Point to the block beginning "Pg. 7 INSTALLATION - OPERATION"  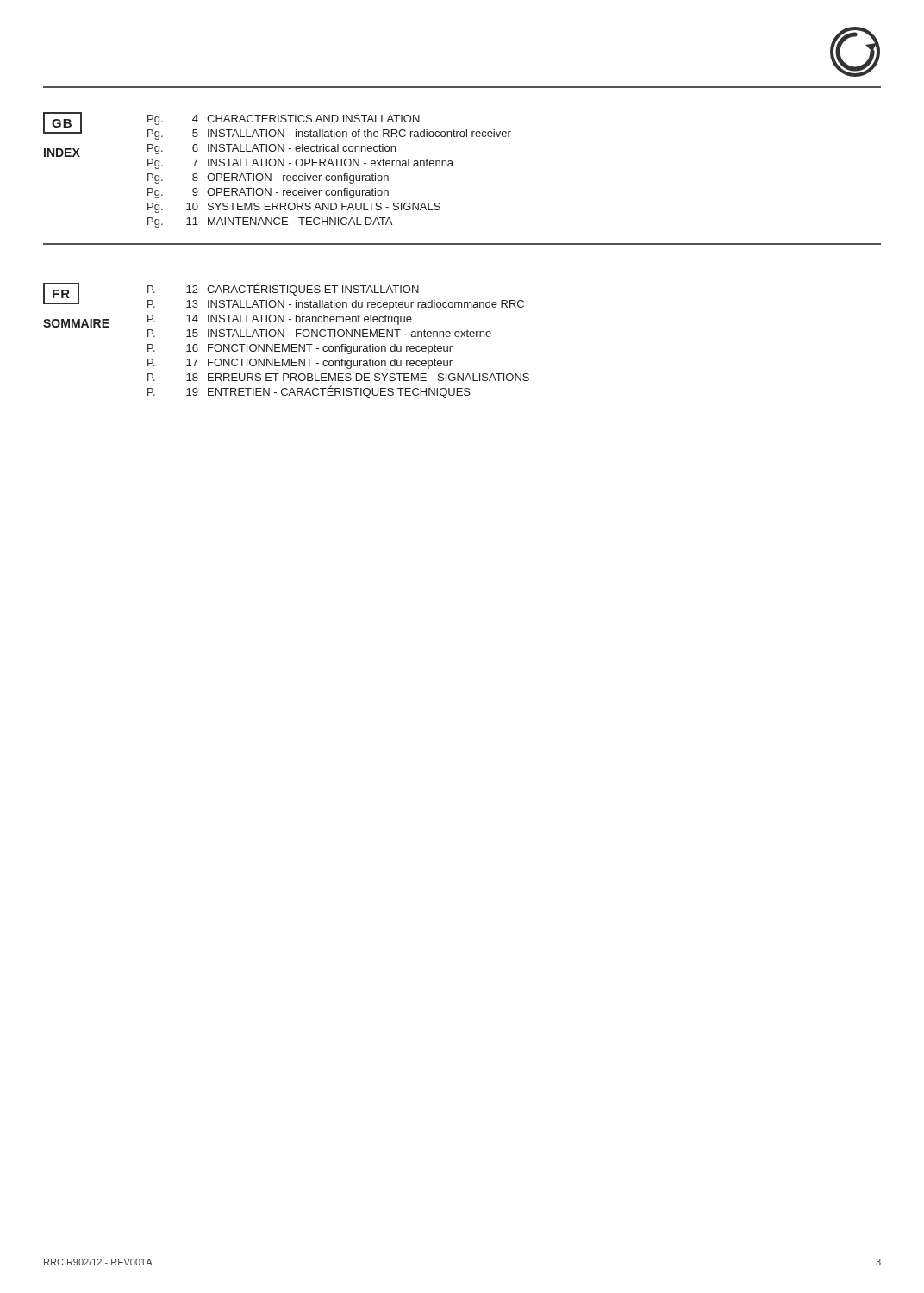[x=300, y=164]
